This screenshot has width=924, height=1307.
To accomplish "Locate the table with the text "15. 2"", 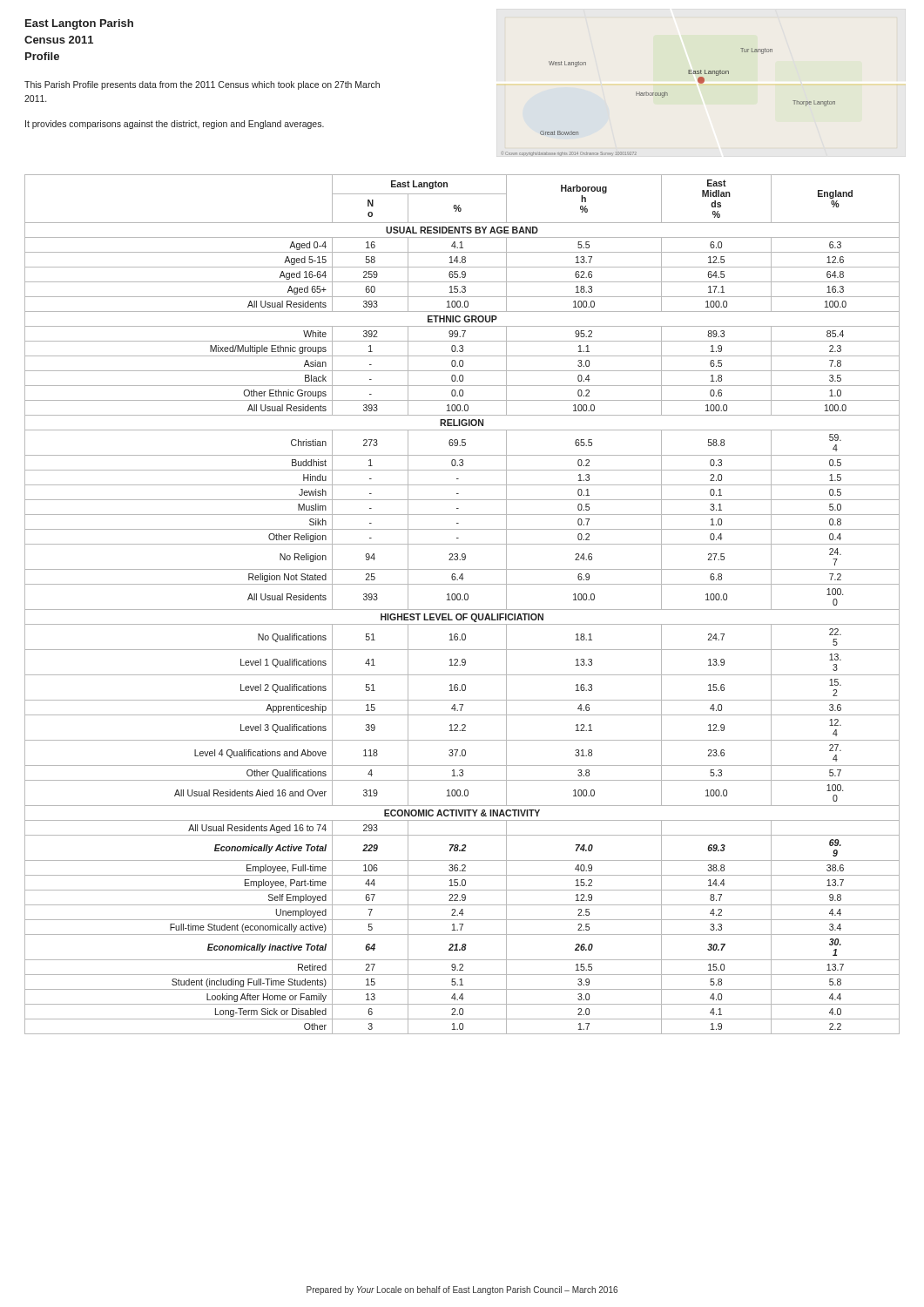I will (462, 604).
